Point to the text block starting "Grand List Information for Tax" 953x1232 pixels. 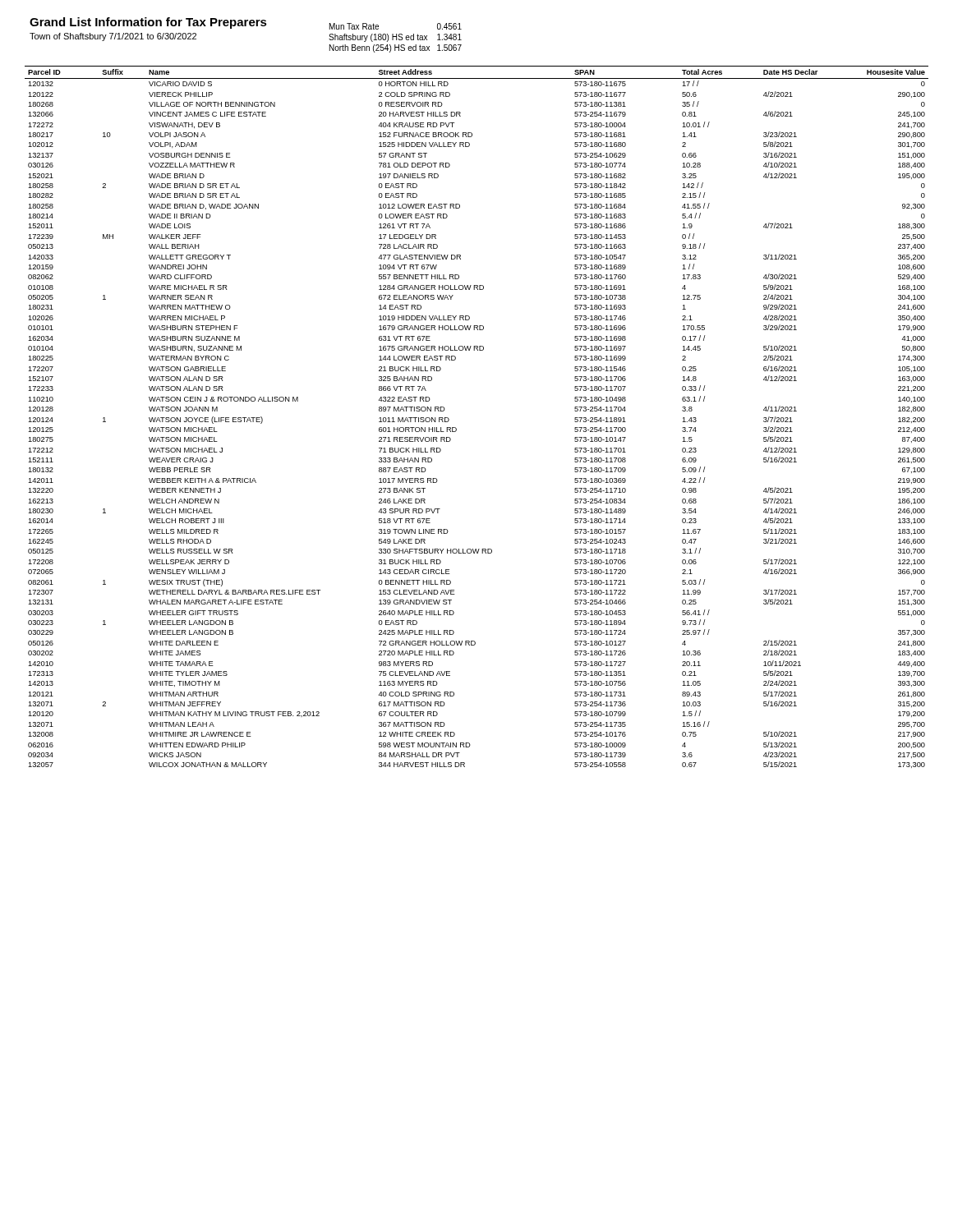point(148,22)
